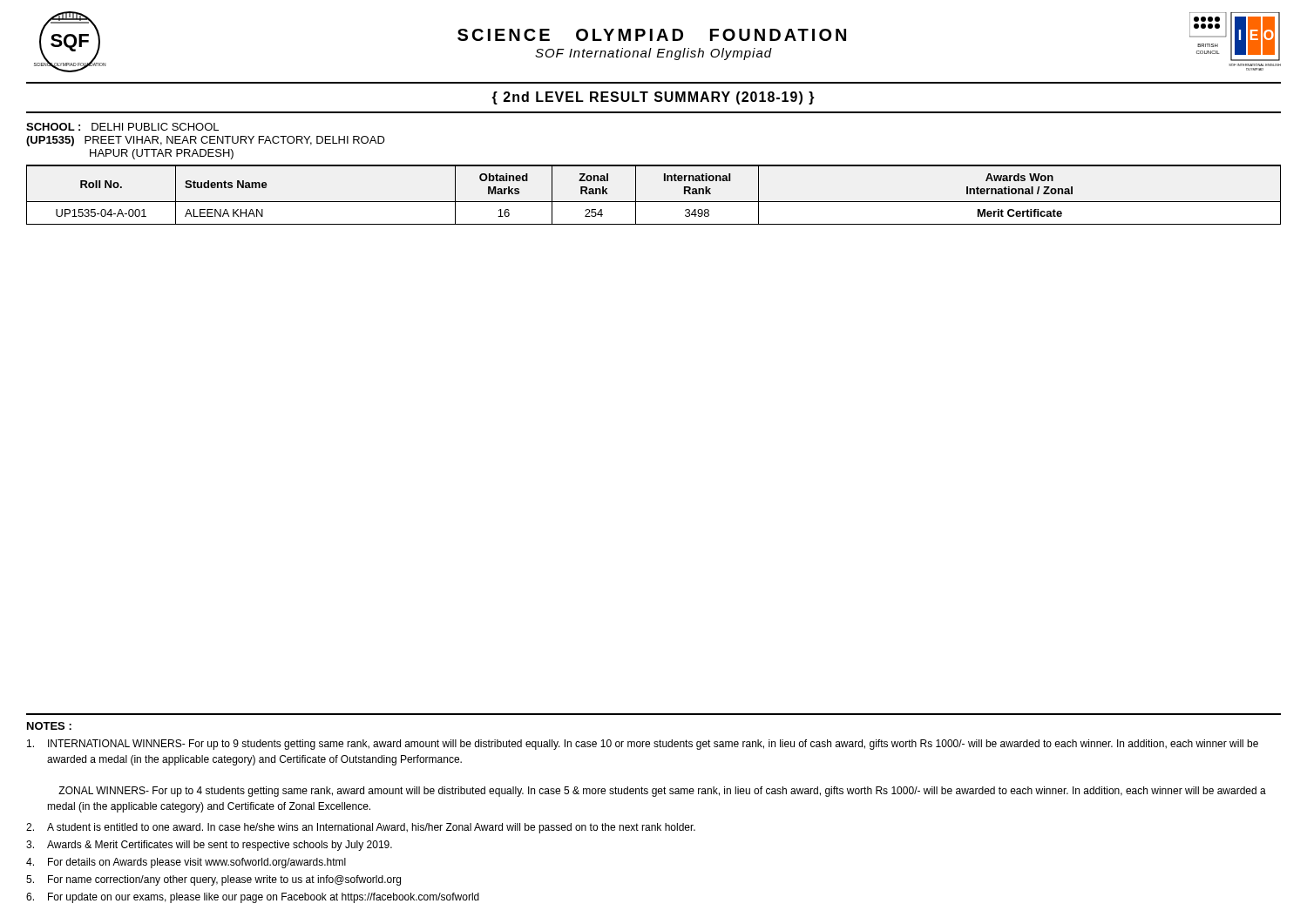Point to the element starting "INTERNATIONAL WINNERS- For up to 9 students"
1307x924 pixels.
tap(643, 745)
